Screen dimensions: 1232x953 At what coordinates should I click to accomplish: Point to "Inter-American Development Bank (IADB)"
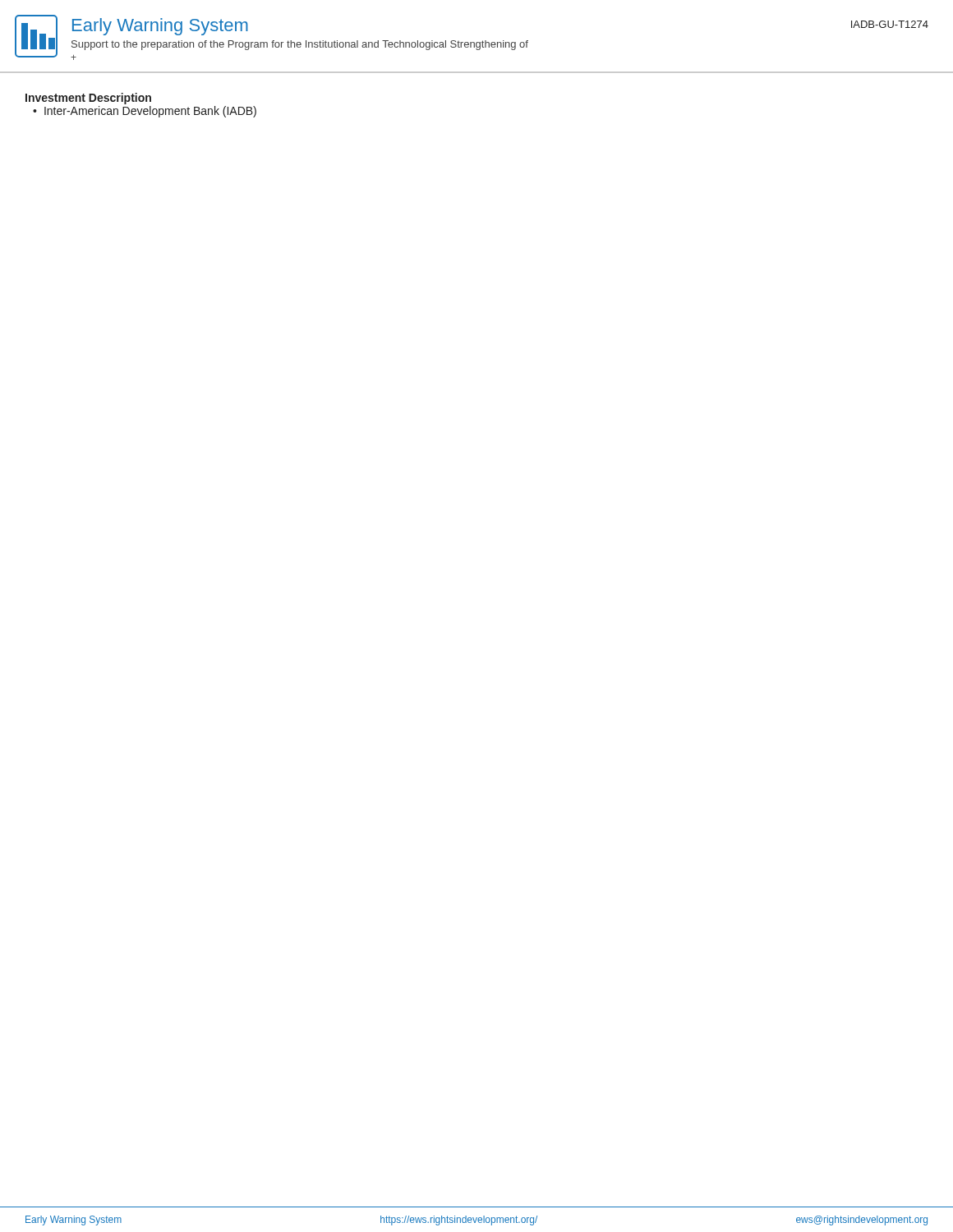pyautogui.click(x=150, y=111)
